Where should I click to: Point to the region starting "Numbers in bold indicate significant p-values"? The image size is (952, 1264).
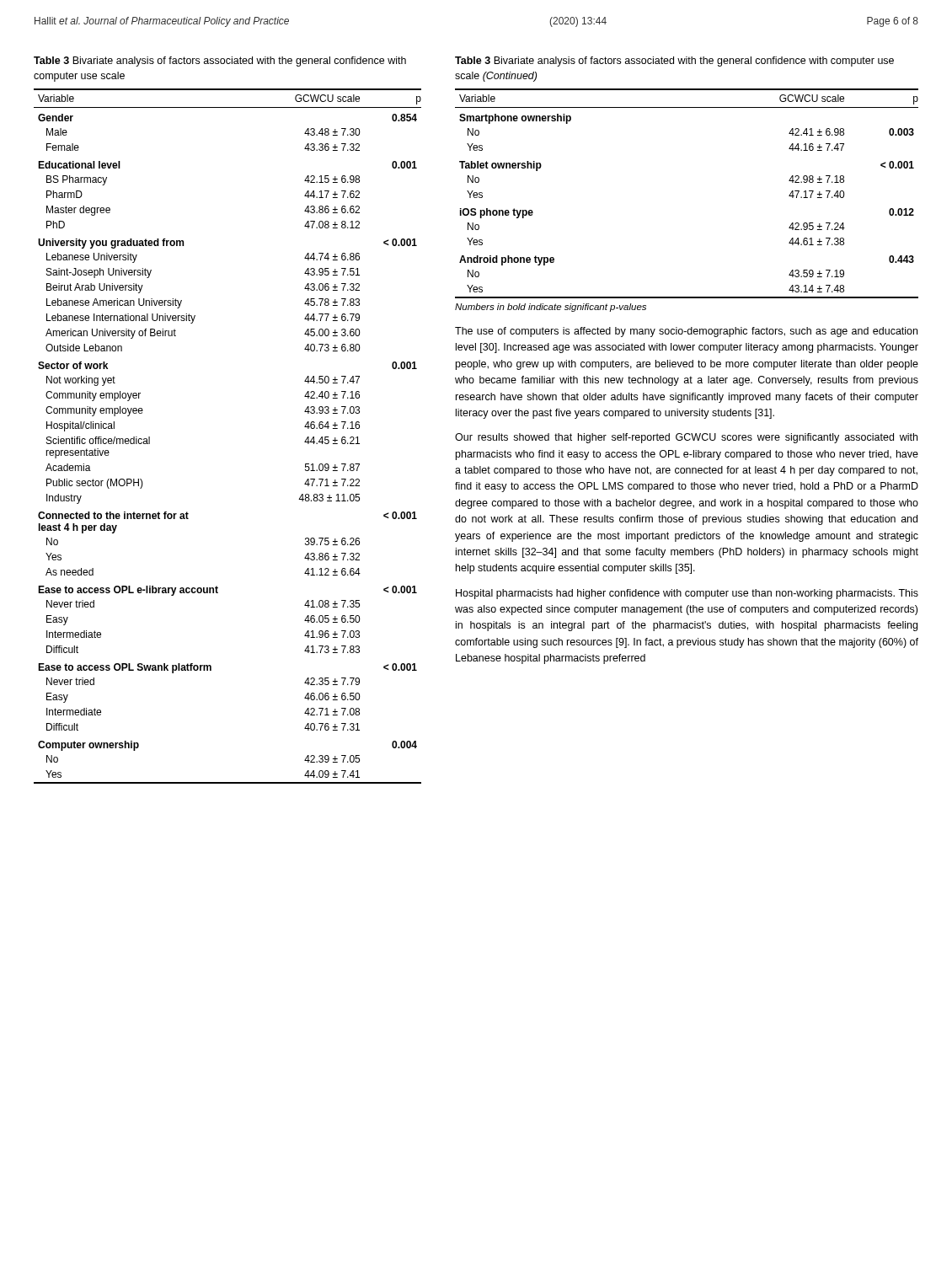(551, 307)
